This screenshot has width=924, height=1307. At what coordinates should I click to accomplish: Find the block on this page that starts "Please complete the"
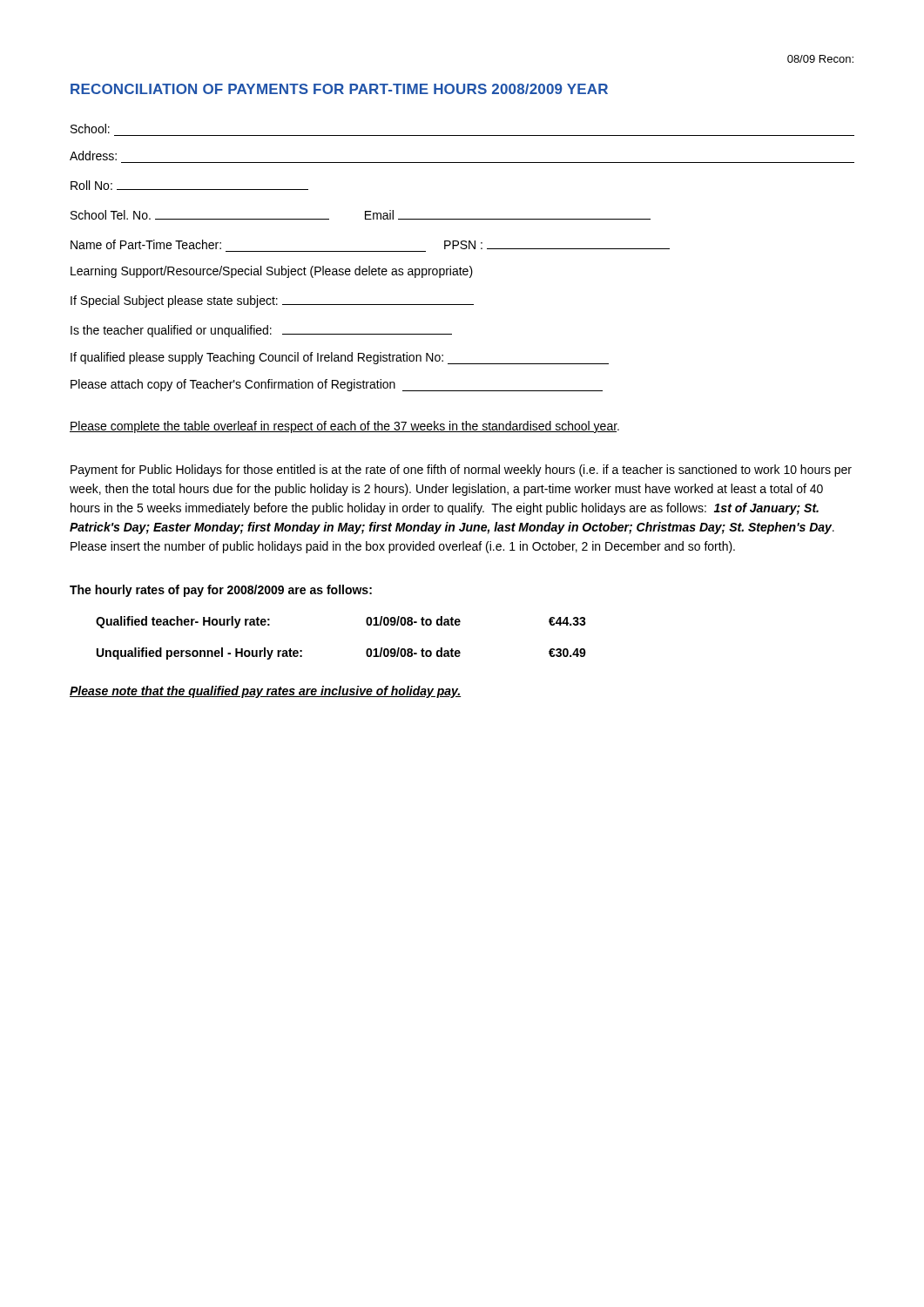(x=345, y=426)
